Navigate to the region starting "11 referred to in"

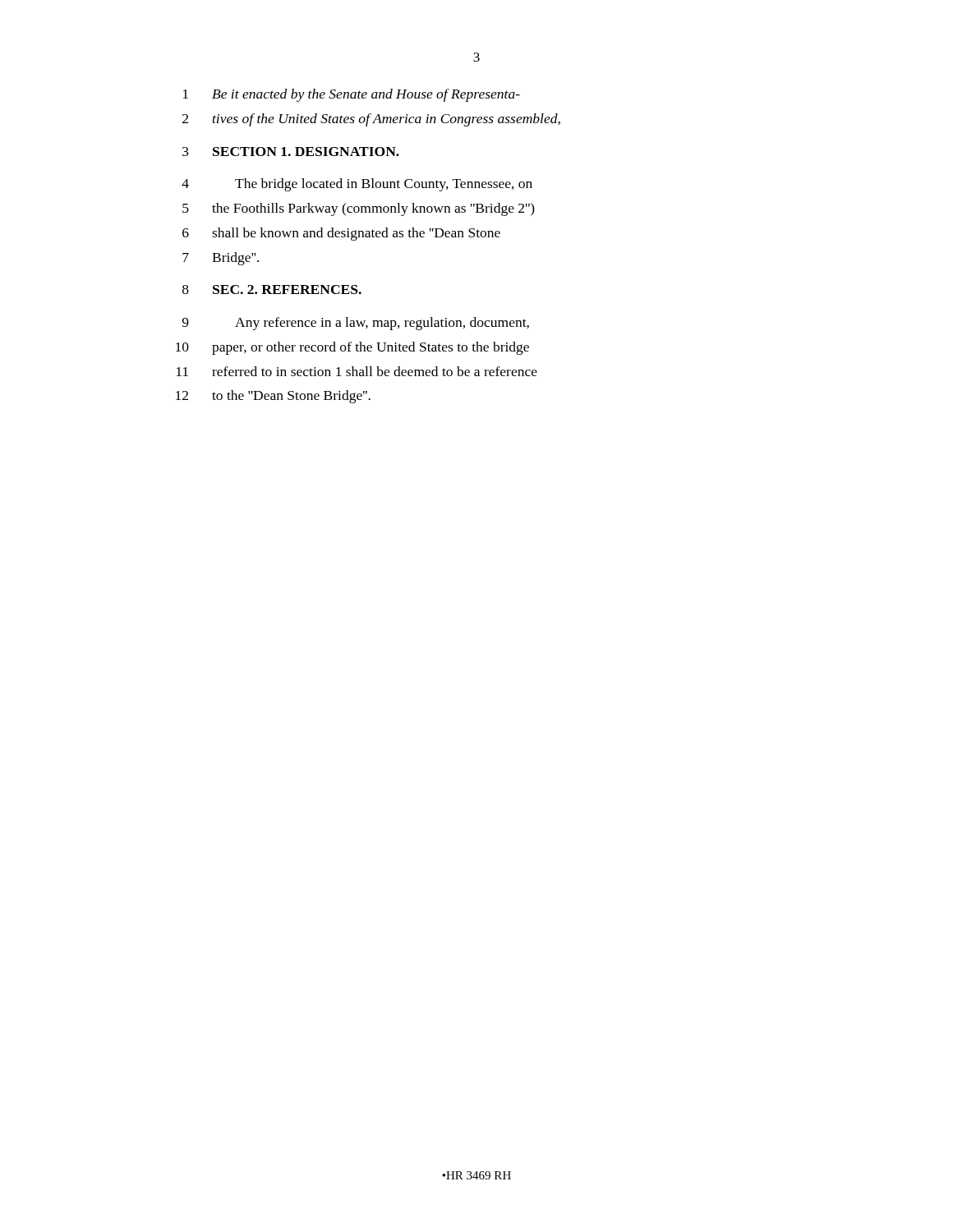[501, 372]
